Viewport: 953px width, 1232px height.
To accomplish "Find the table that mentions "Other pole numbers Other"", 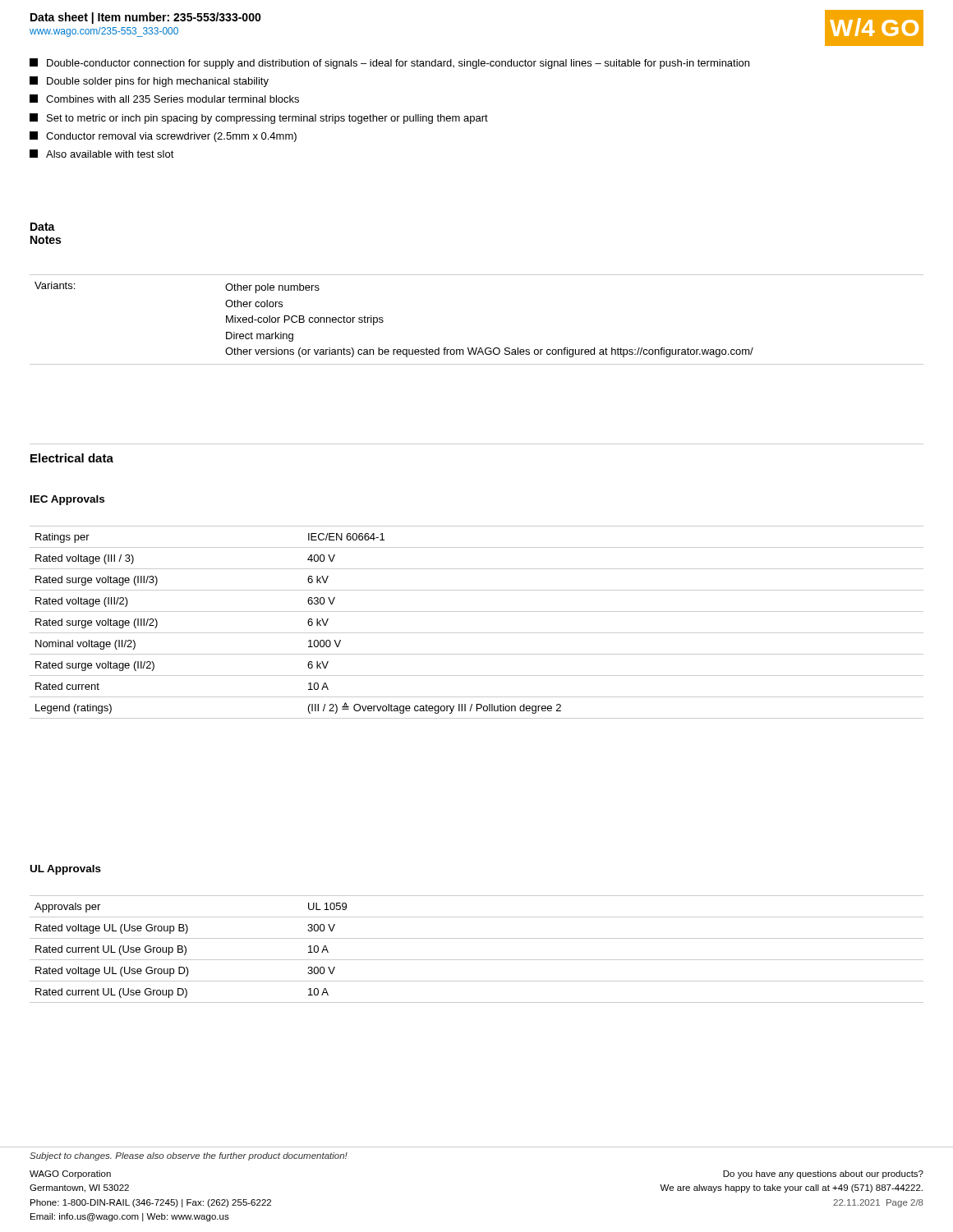I will [476, 317].
